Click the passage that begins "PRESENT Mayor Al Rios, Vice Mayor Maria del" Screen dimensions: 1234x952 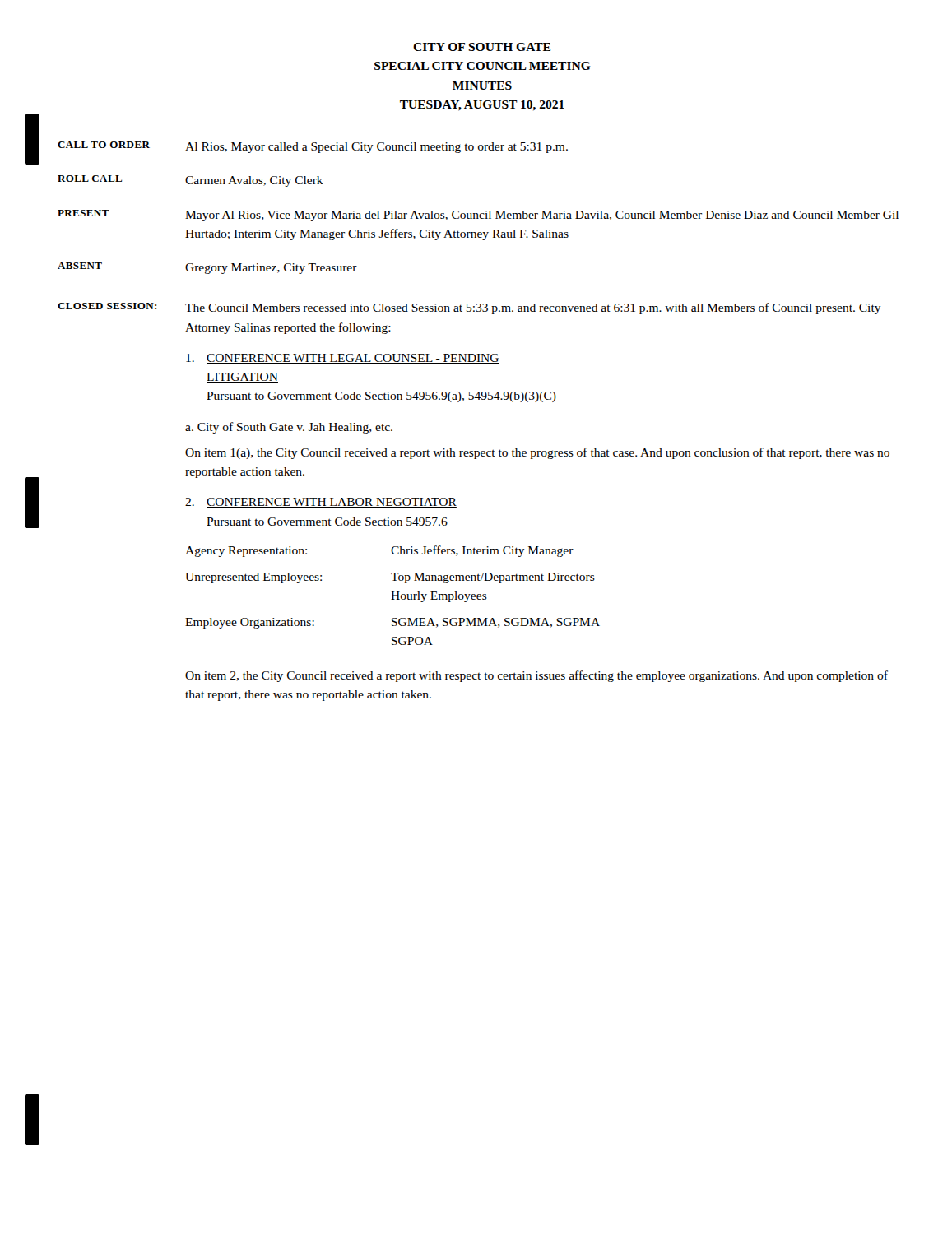482,224
